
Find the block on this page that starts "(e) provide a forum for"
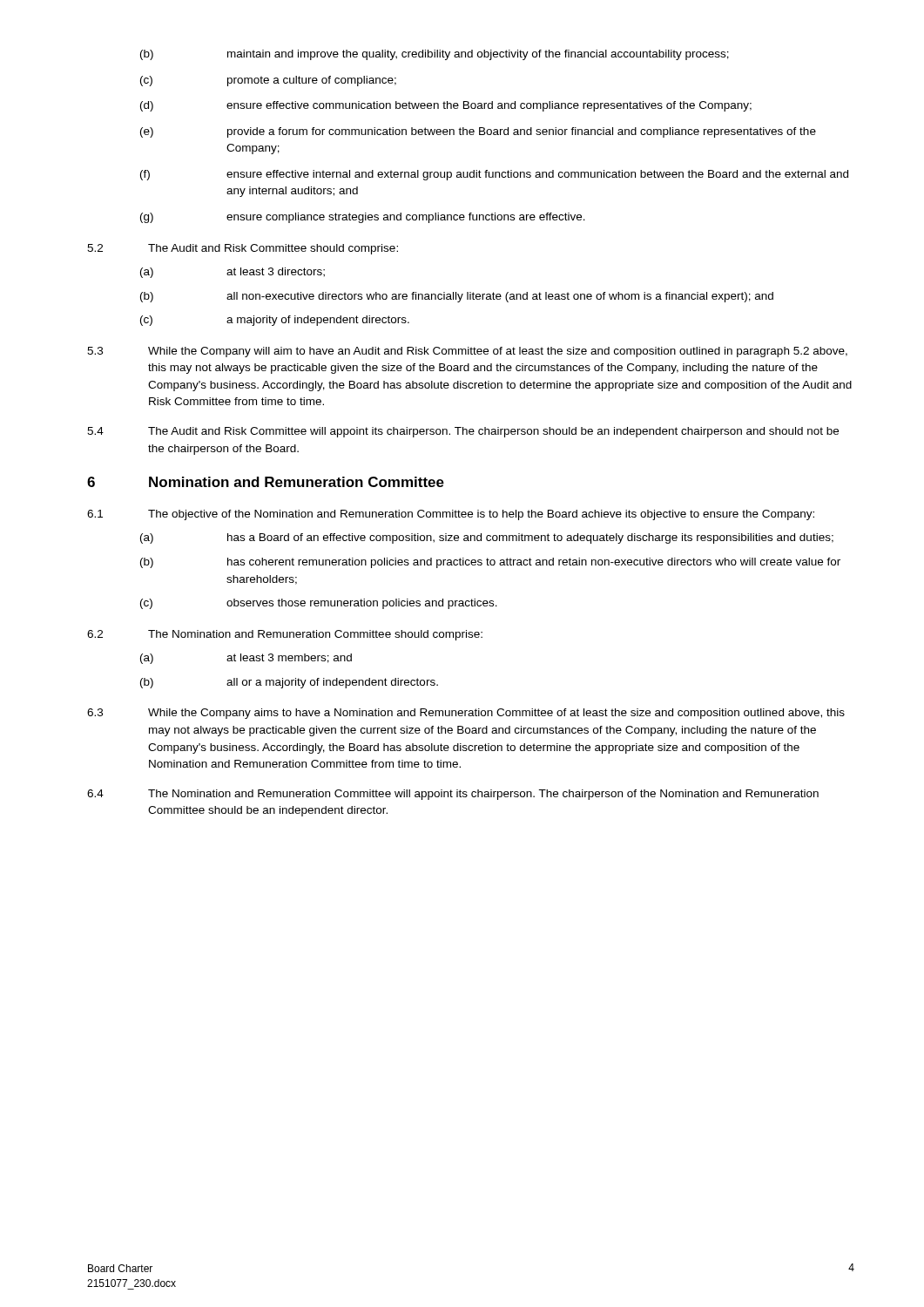[471, 140]
